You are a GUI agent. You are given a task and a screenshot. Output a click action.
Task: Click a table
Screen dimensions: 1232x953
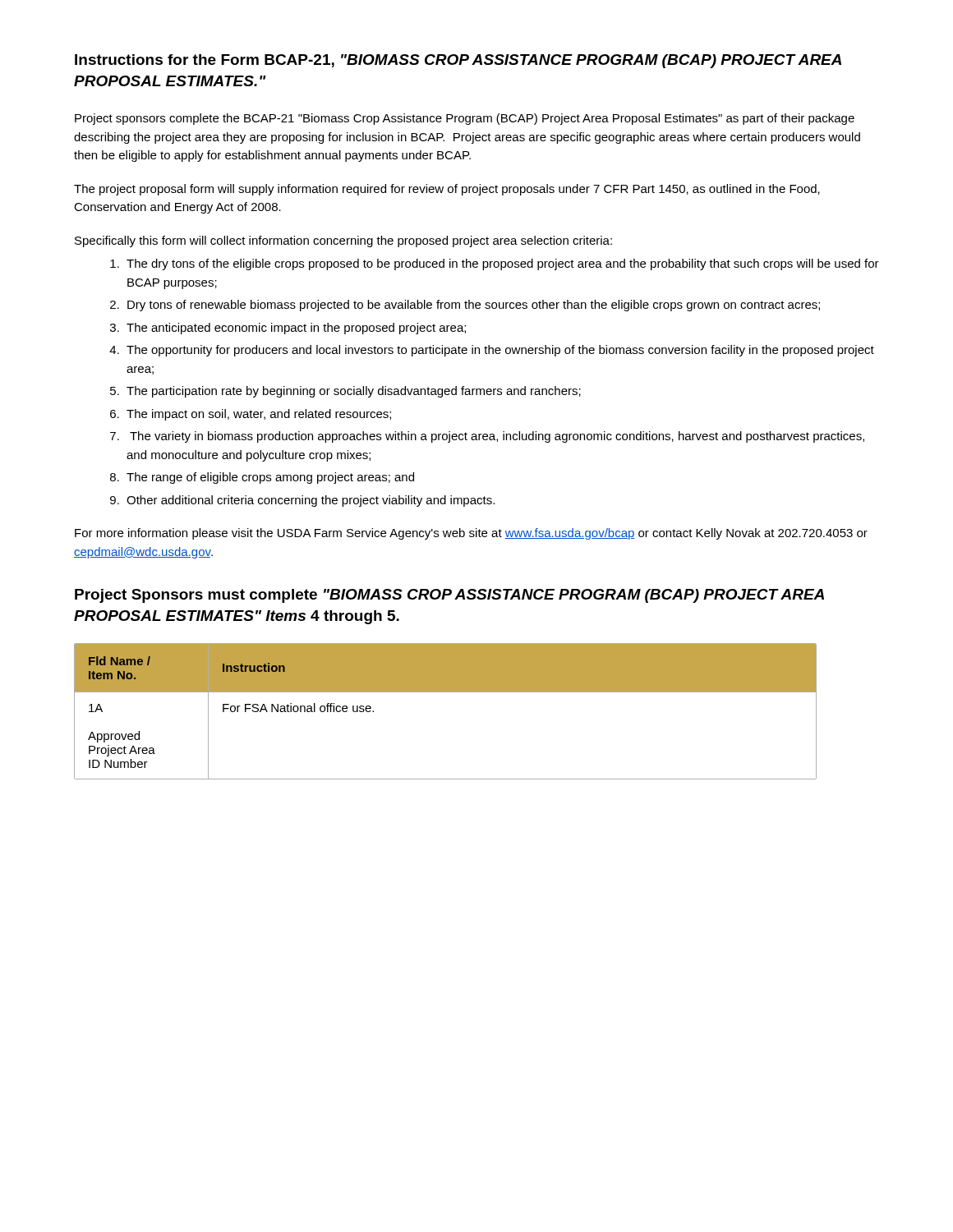pos(445,711)
